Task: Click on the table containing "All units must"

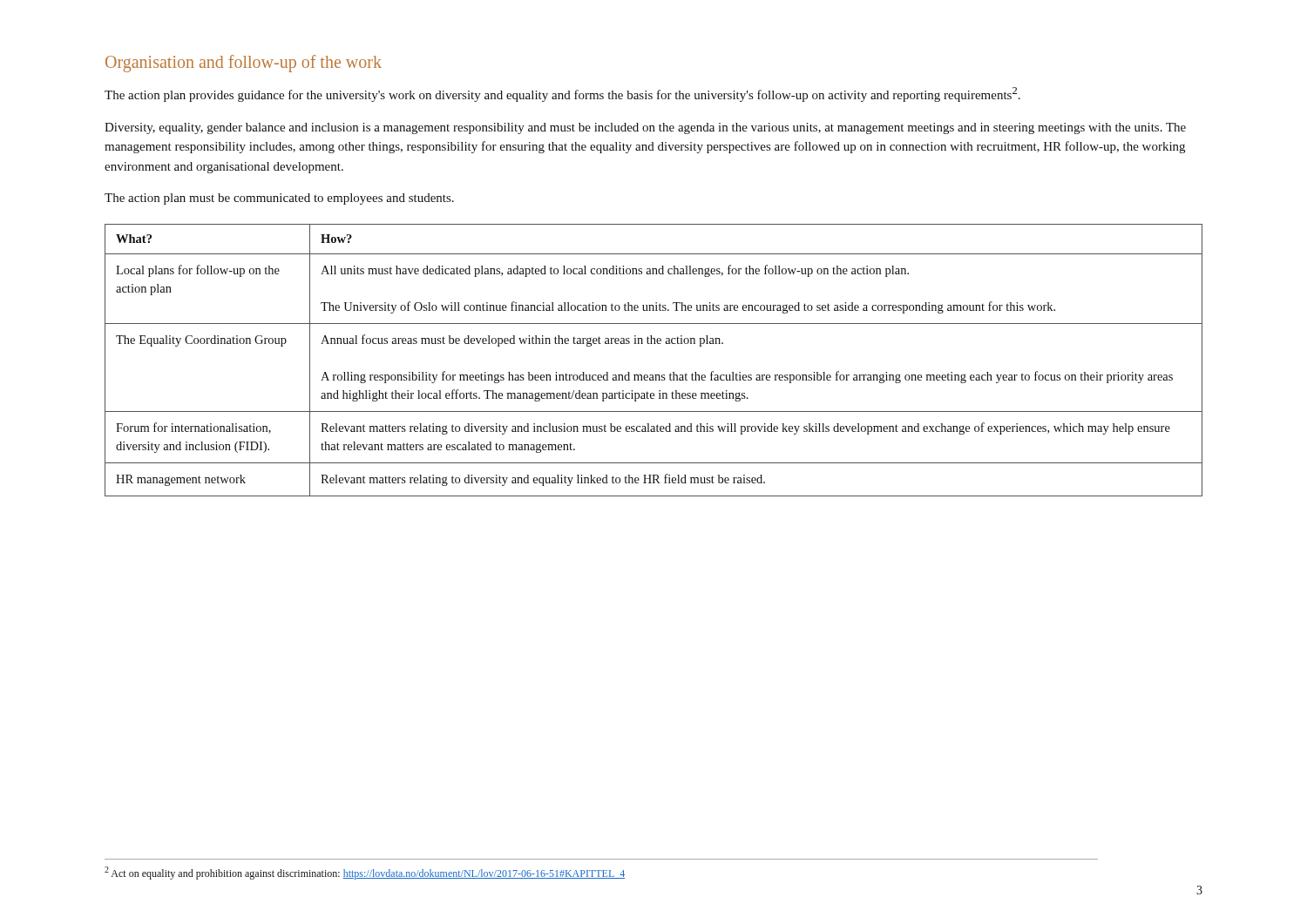Action: coord(654,360)
